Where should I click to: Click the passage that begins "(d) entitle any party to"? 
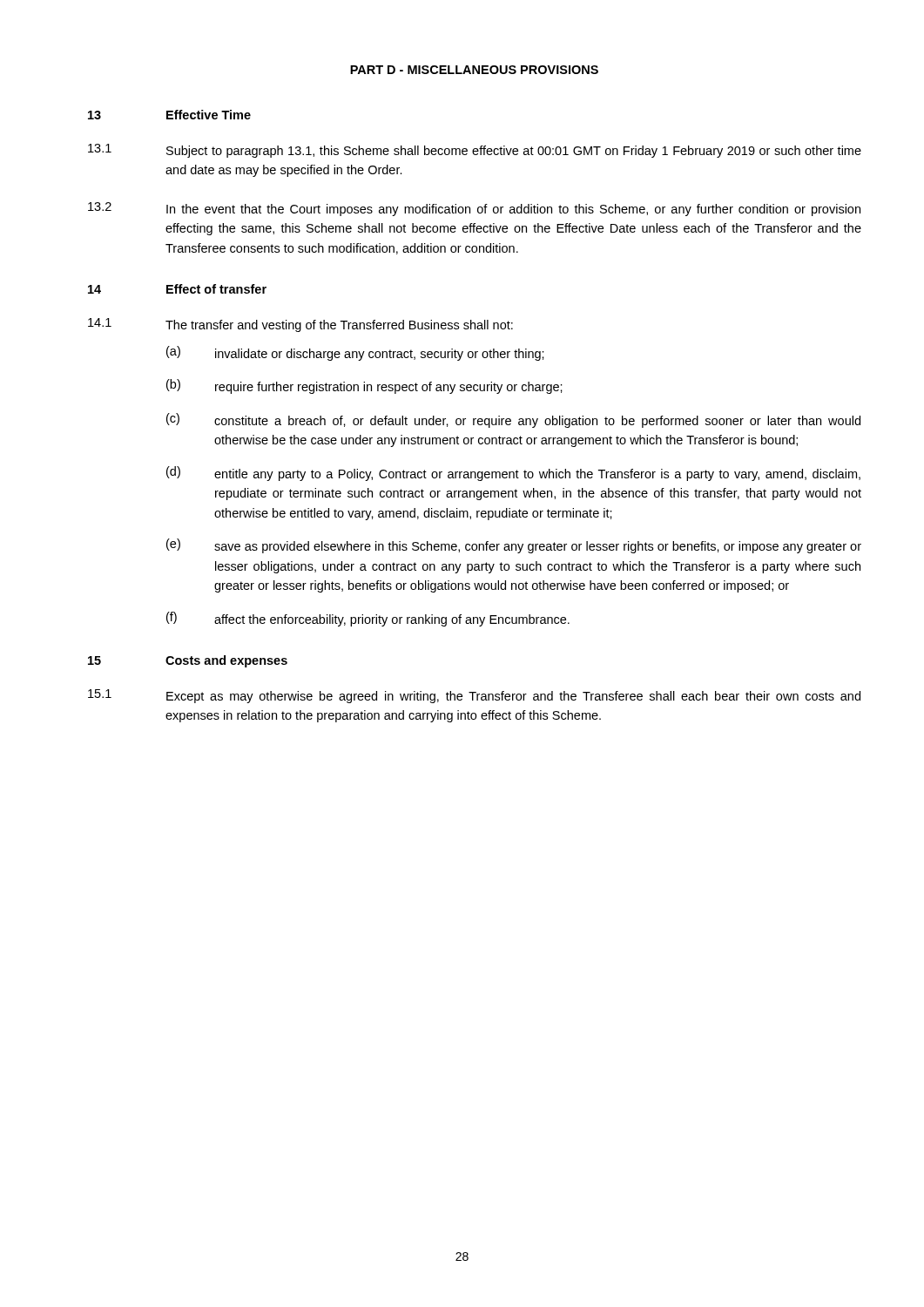(x=513, y=494)
